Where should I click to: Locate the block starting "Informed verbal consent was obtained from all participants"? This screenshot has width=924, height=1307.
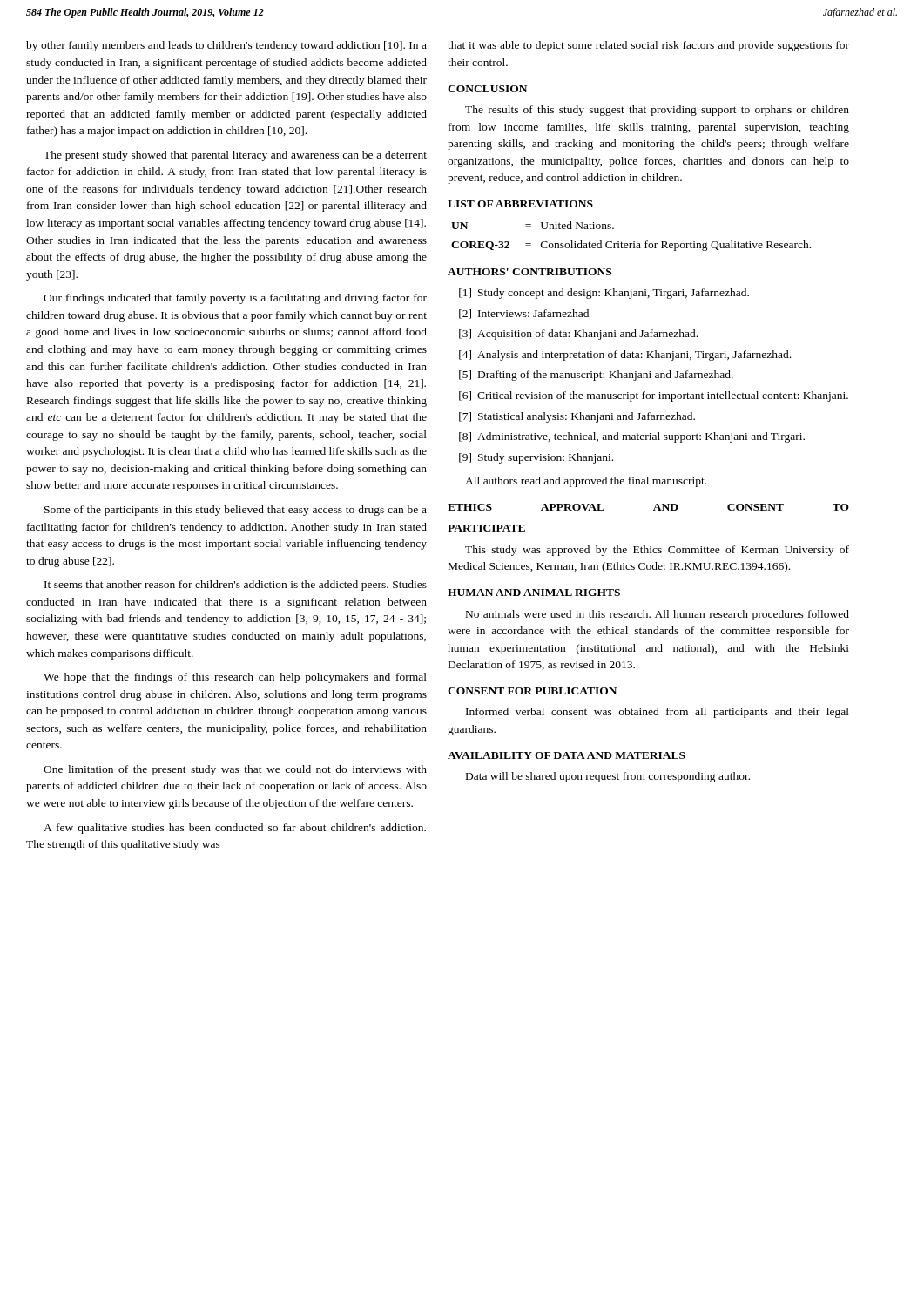(648, 721)
